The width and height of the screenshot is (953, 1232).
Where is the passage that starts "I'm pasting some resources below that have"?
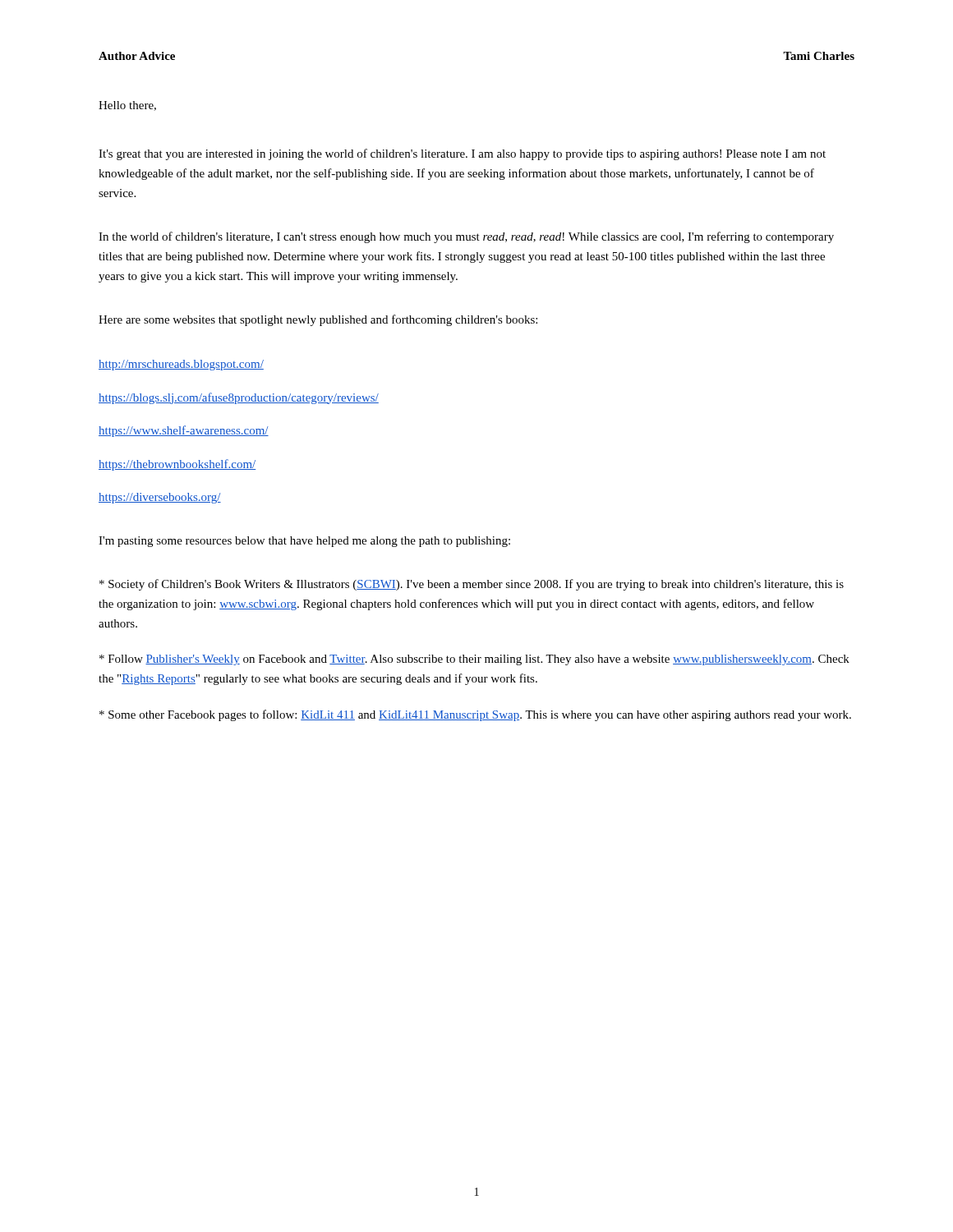point(305,540)
